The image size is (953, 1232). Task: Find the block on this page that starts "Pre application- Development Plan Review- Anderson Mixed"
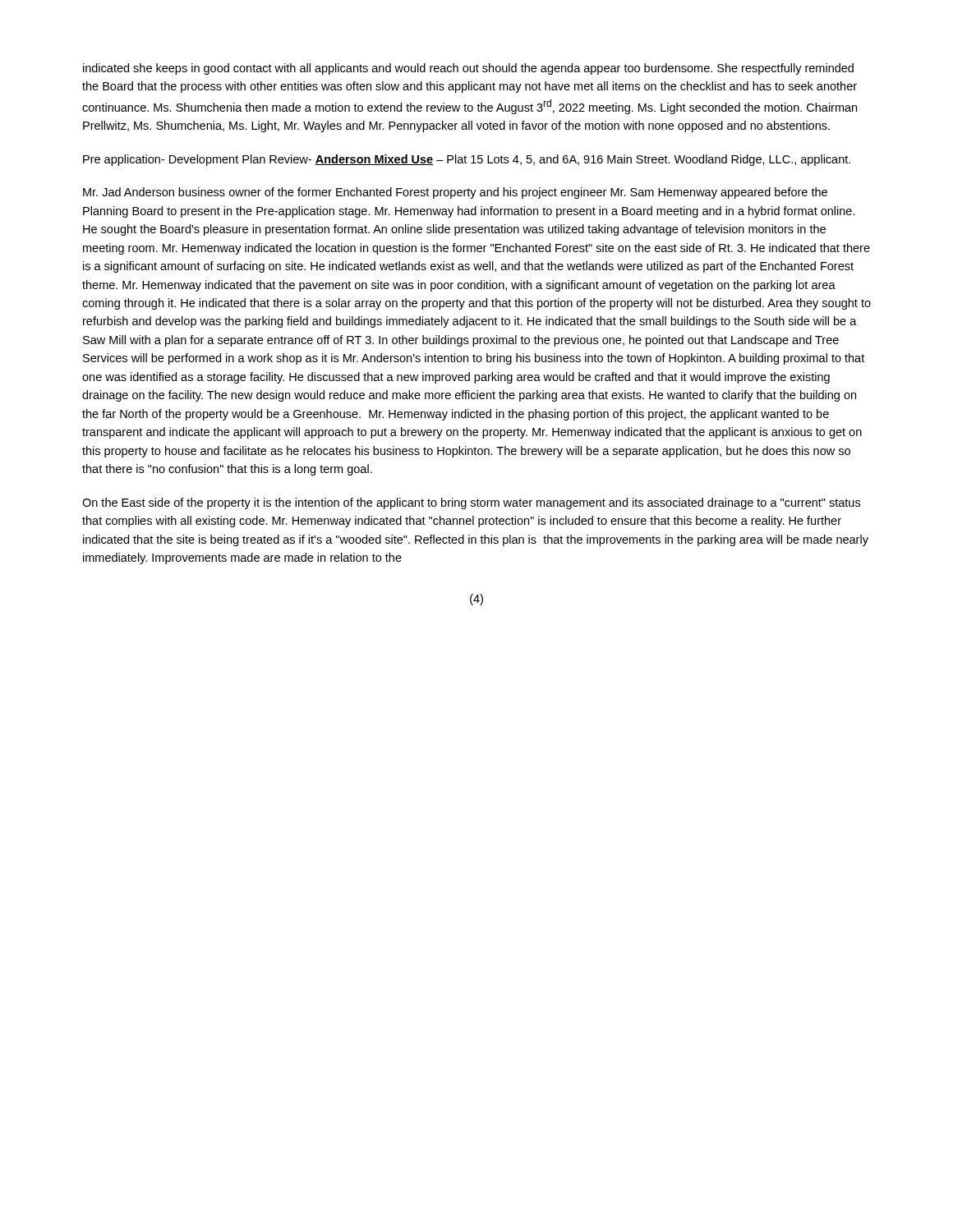[x=467, y=159]
